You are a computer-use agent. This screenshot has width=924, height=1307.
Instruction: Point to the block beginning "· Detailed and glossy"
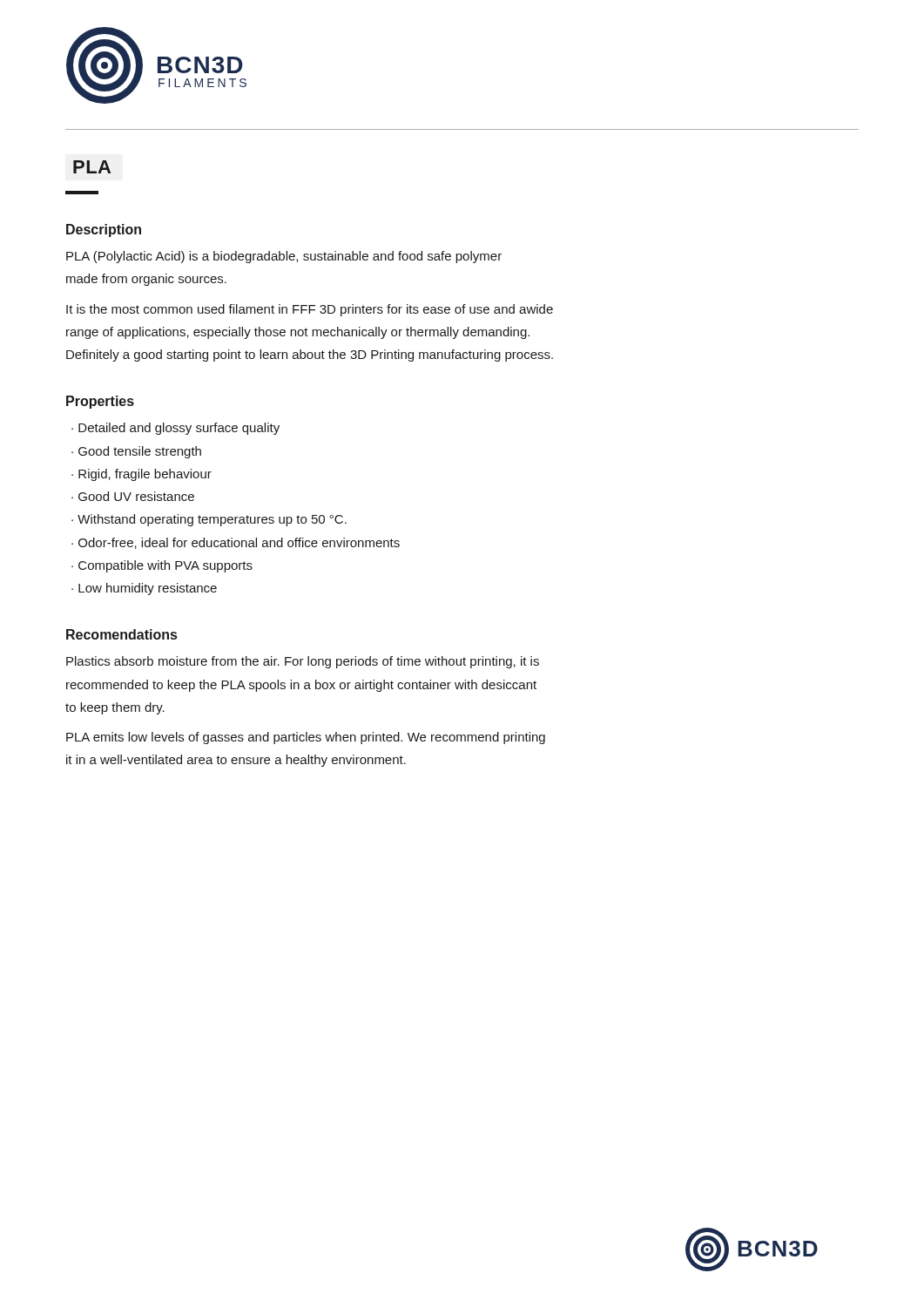coord(175,428)
